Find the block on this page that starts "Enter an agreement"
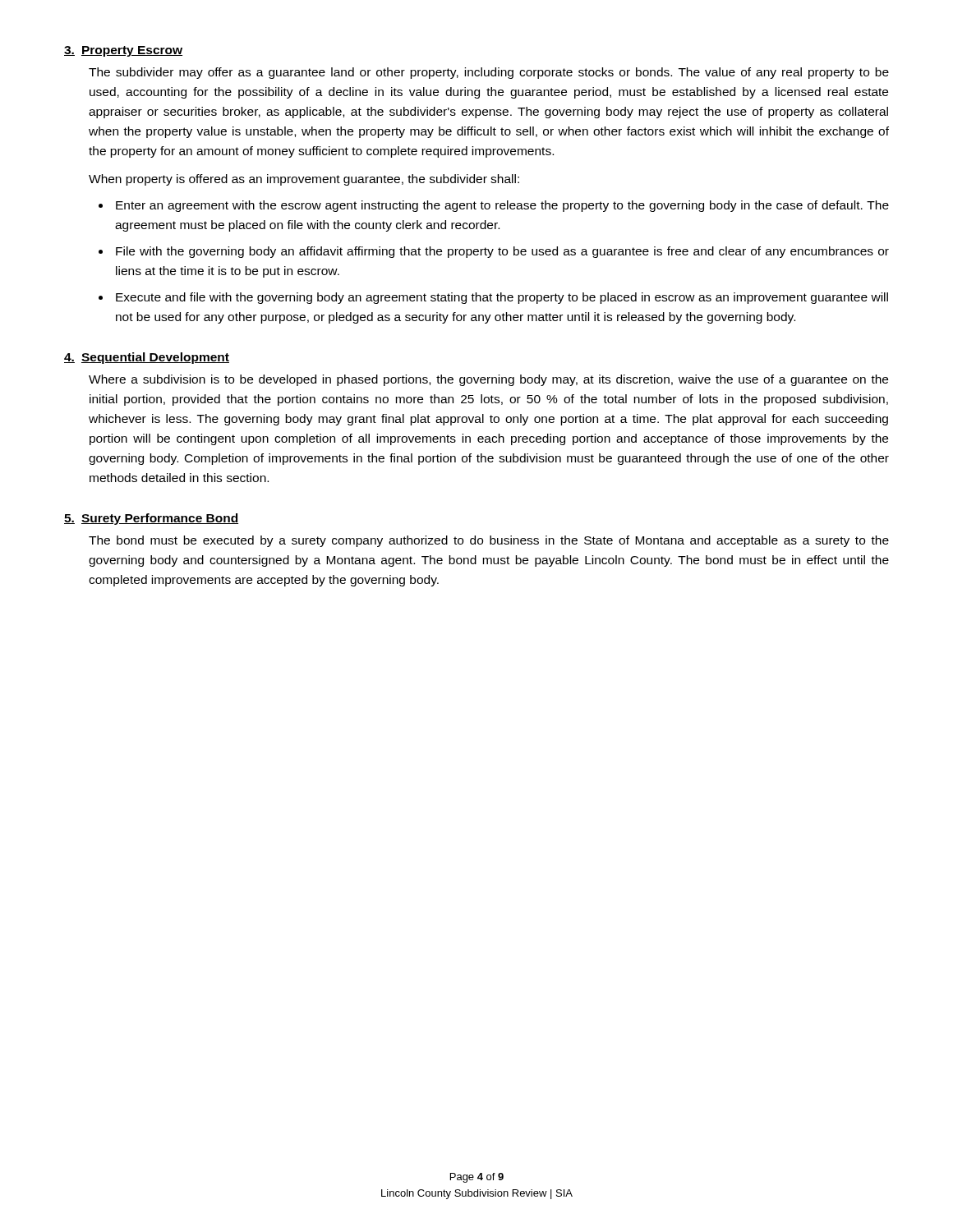Image resolution: width=953 pixels, height=1232 pixels. pos(502,215)
